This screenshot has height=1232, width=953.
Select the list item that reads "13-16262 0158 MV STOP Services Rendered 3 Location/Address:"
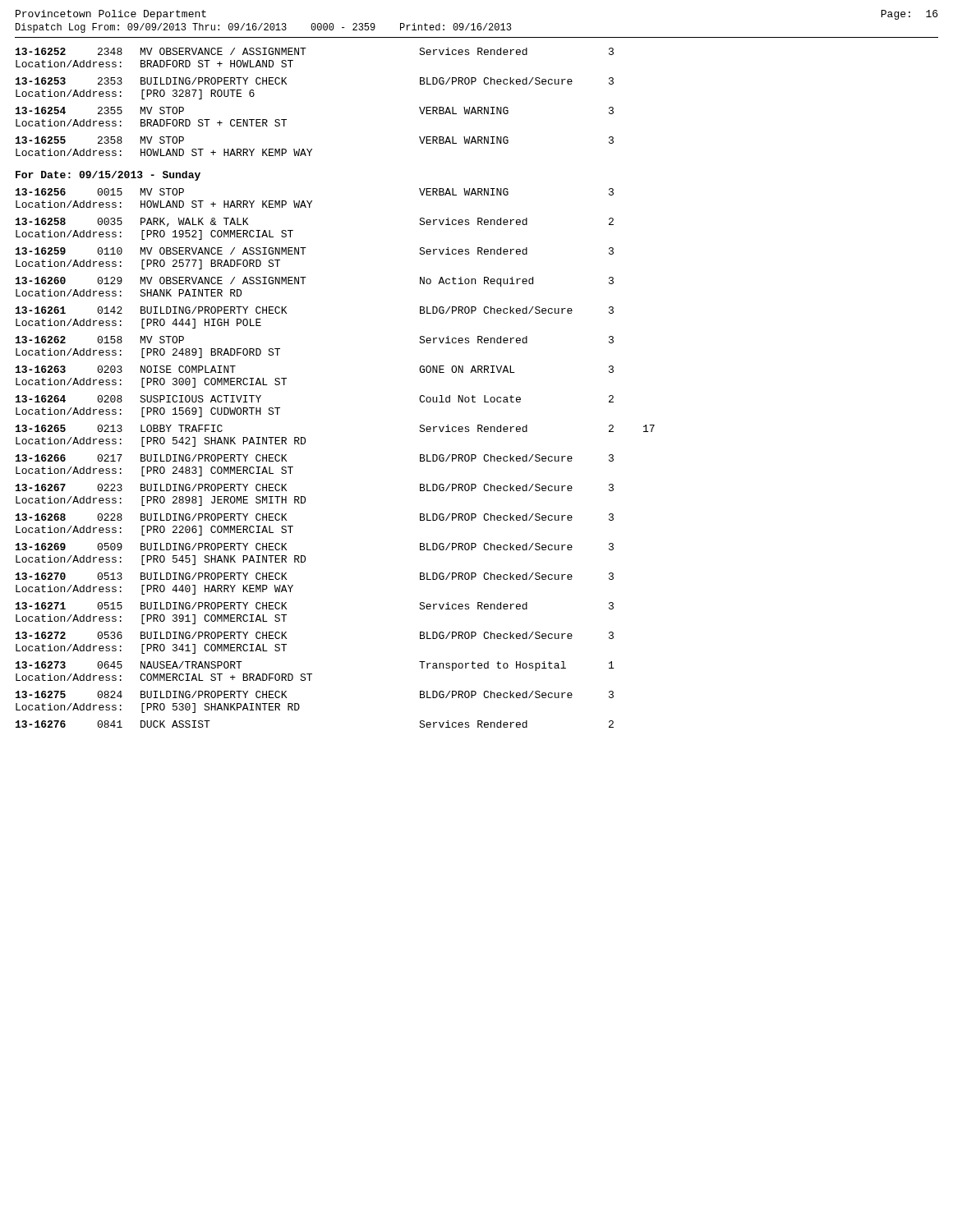pos(476,347)
